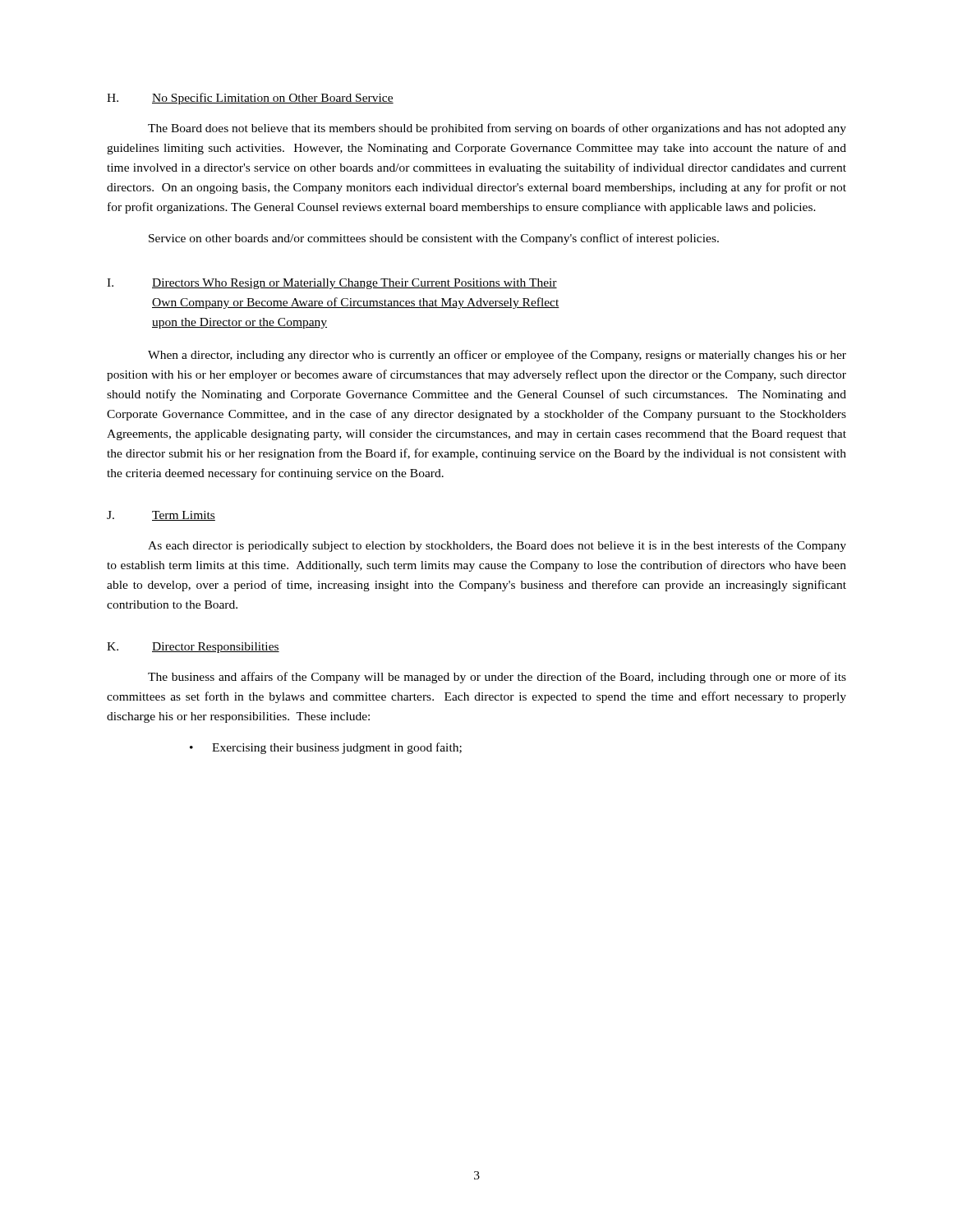Click on the text block starting "J. Term Limits"
This screenshot has width=953, height=1232.
click(x=161, y=515)
